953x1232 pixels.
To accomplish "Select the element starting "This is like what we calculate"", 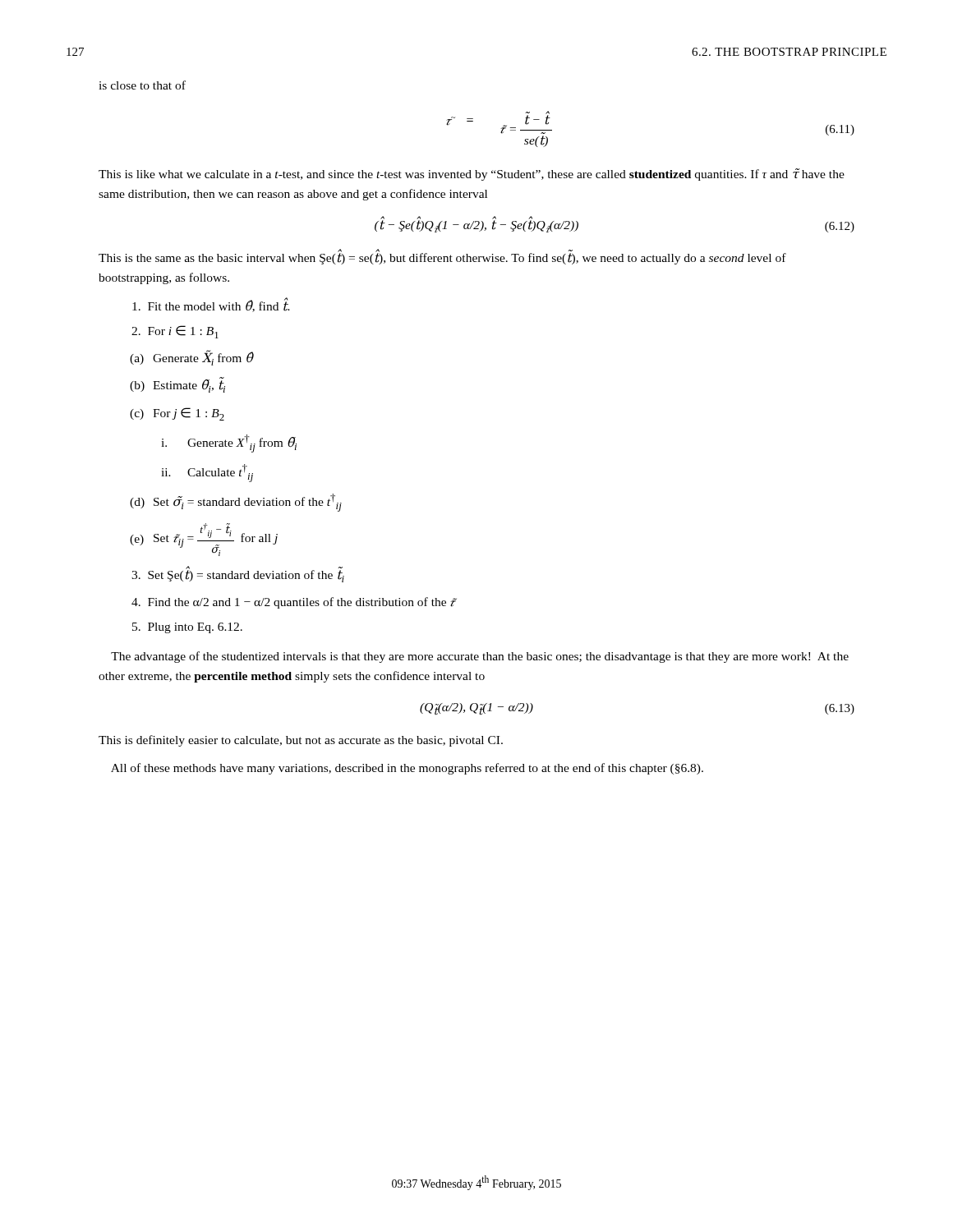I will (471, 184).
